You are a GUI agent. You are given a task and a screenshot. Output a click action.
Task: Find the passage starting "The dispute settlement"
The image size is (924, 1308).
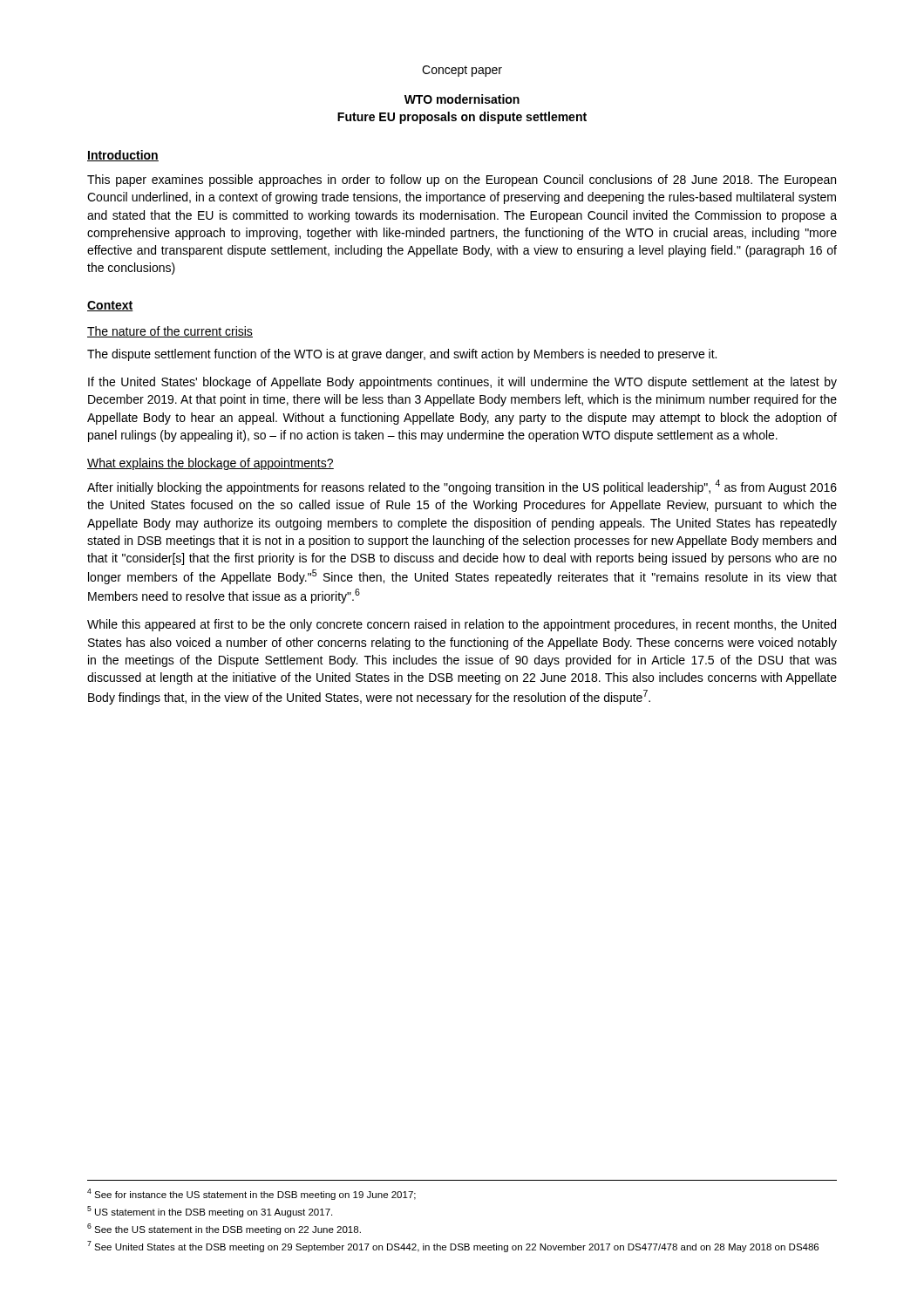[402, 354]
